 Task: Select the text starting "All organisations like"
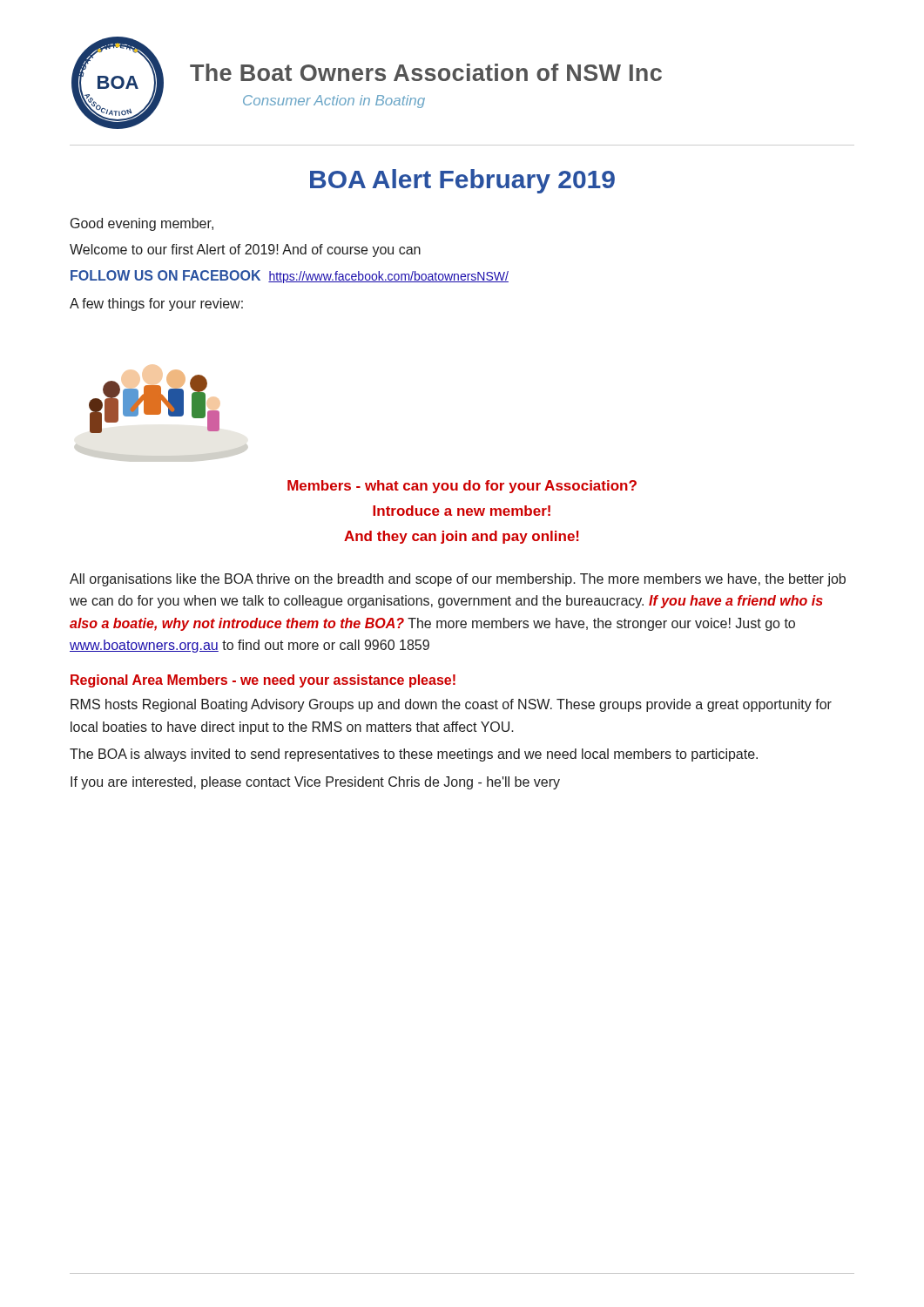(x=458, y=612)
